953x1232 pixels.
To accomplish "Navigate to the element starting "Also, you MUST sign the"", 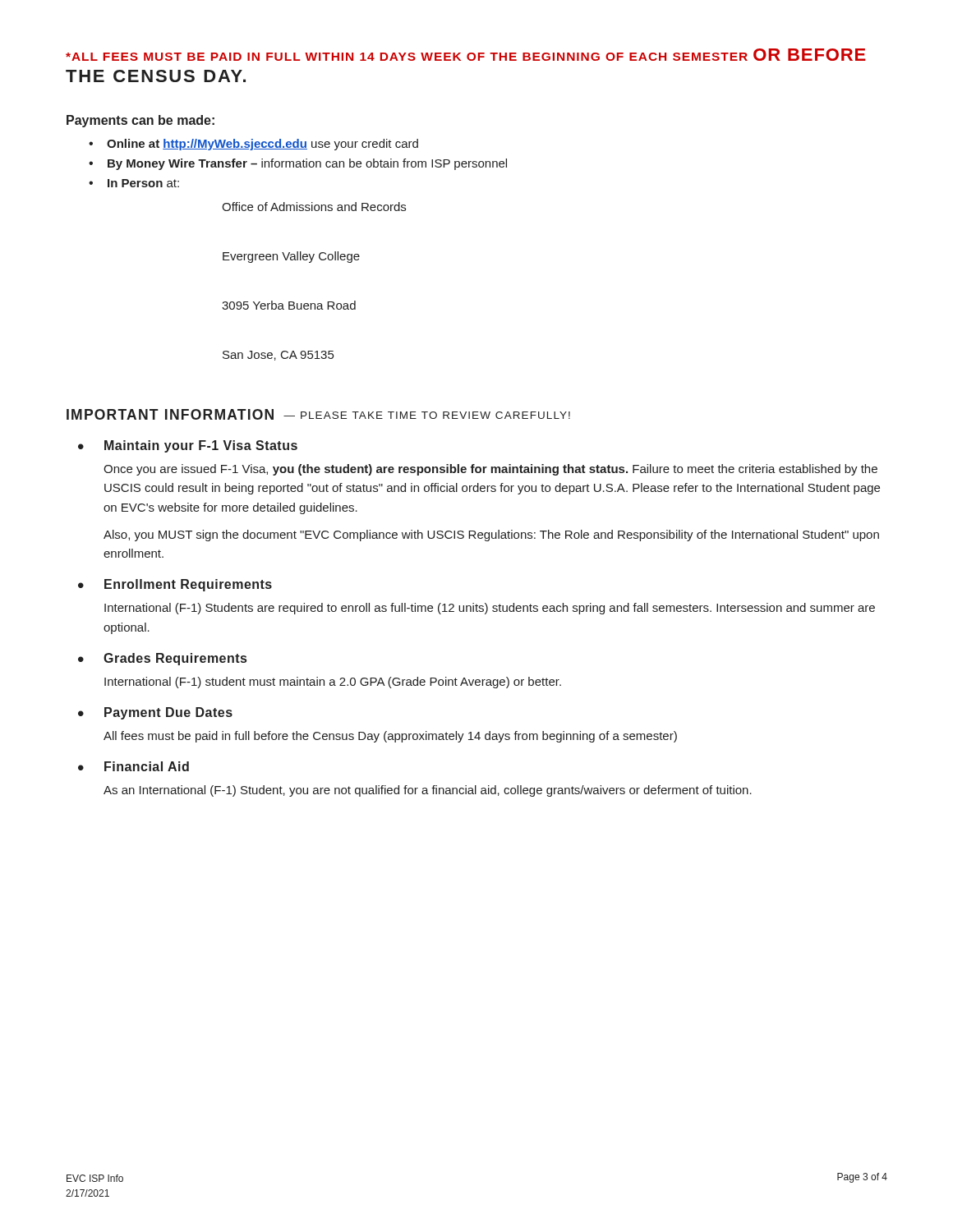I will pos(492,544).
